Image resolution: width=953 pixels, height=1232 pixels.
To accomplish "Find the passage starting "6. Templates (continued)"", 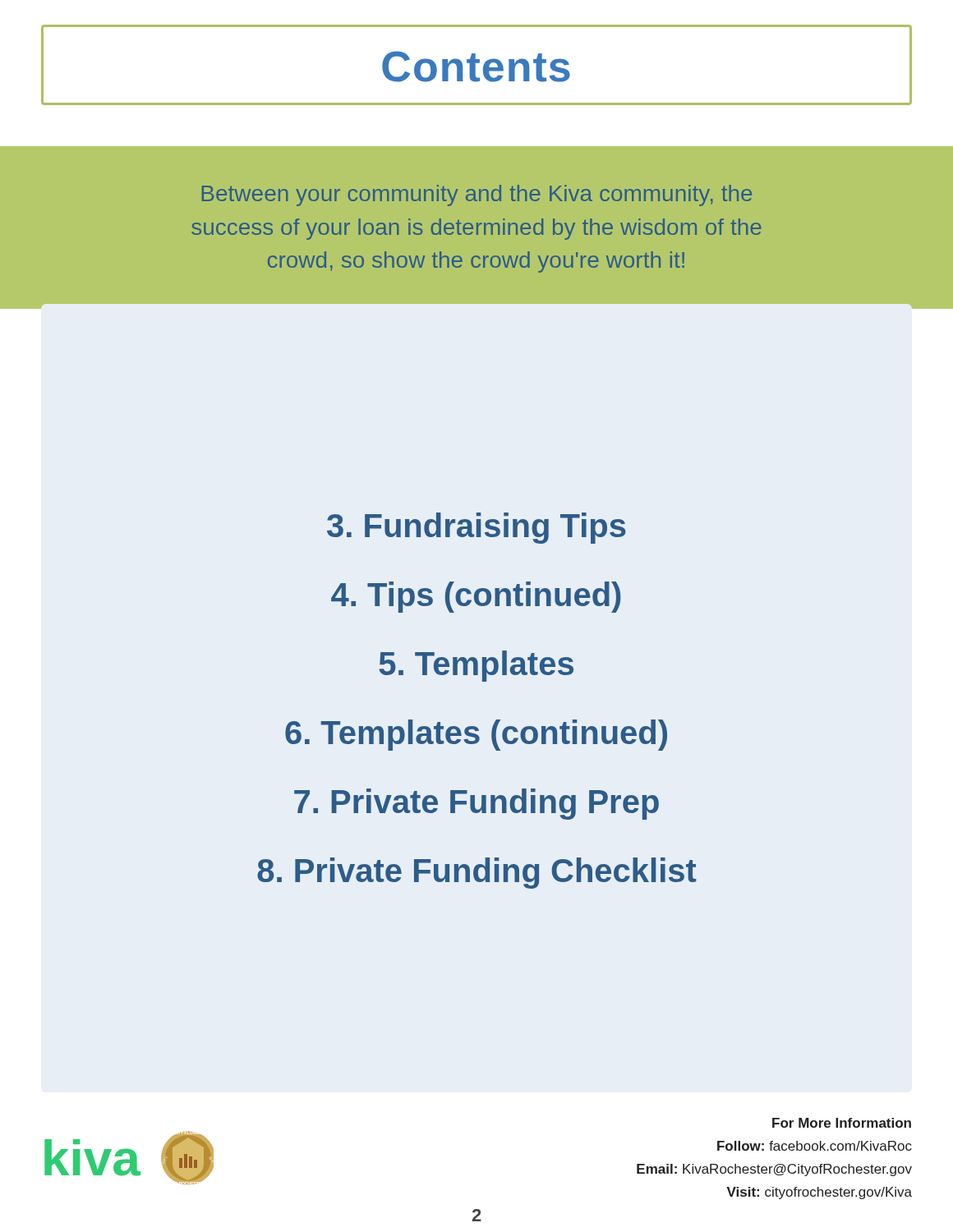I will (476, 733).
